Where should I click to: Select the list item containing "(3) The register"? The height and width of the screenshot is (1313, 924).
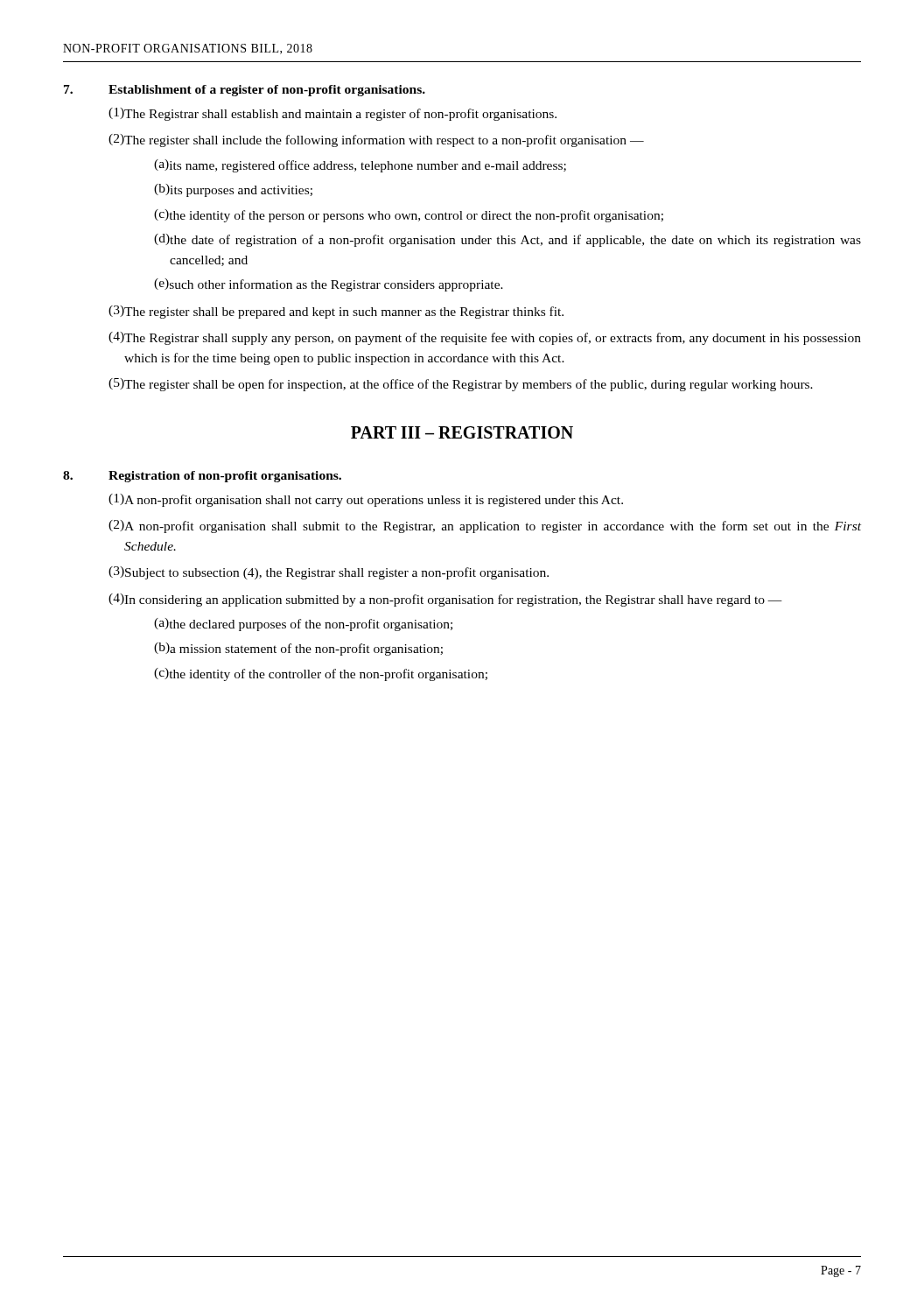tap(462, 312)
